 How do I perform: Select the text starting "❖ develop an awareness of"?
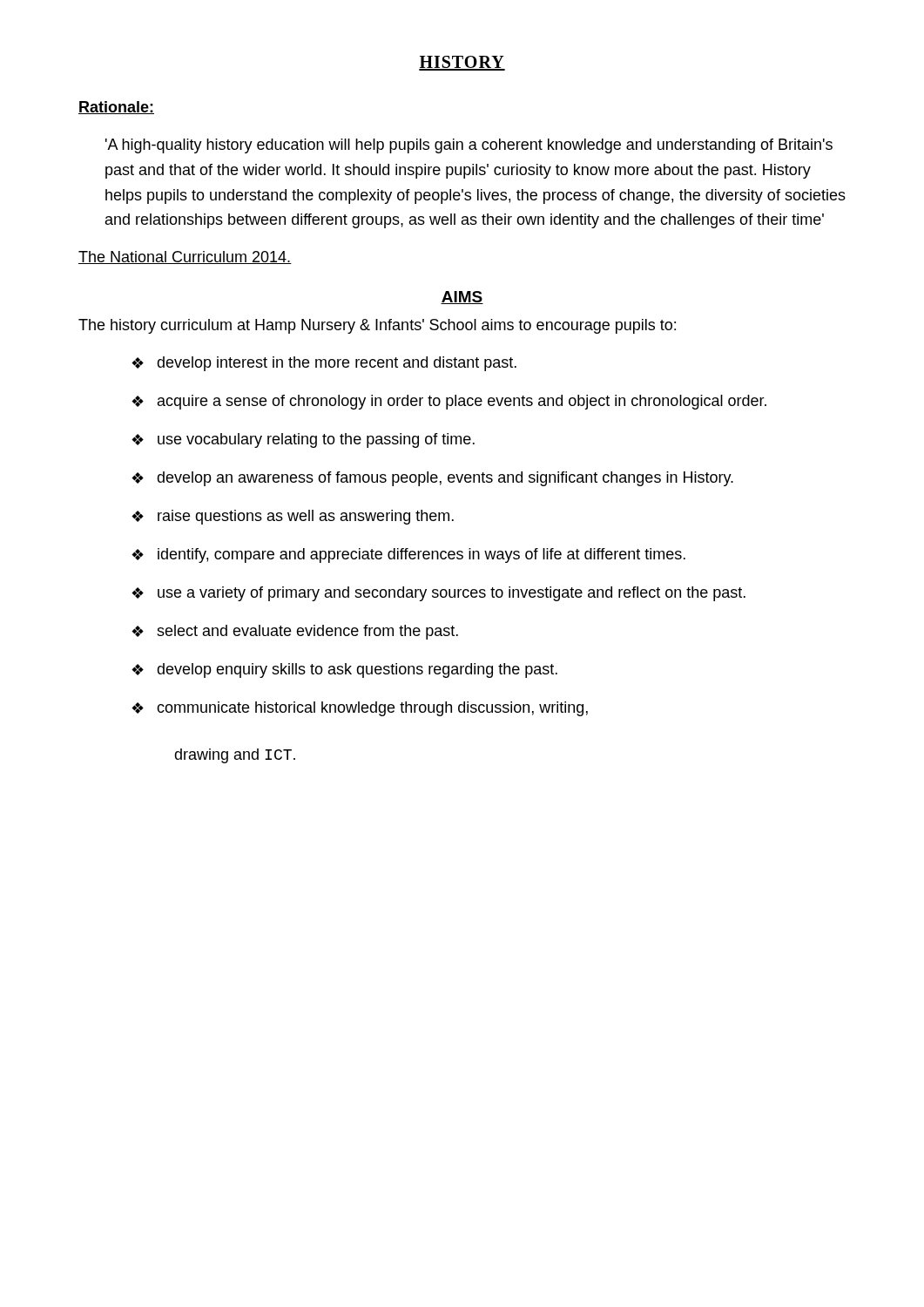(x=488, y=479)
